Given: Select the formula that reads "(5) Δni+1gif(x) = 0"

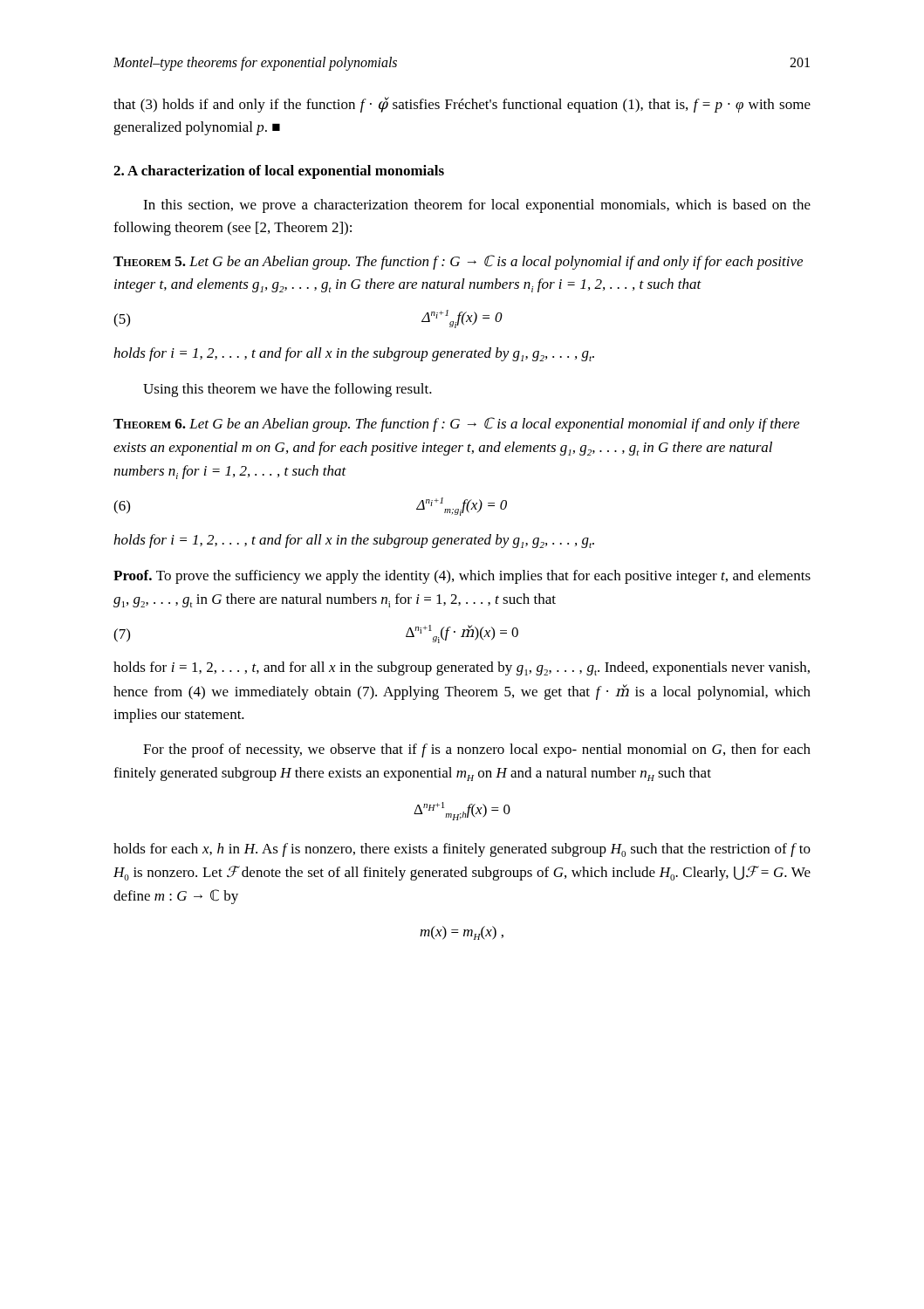Looking at the screenshot, I should 440,319.
